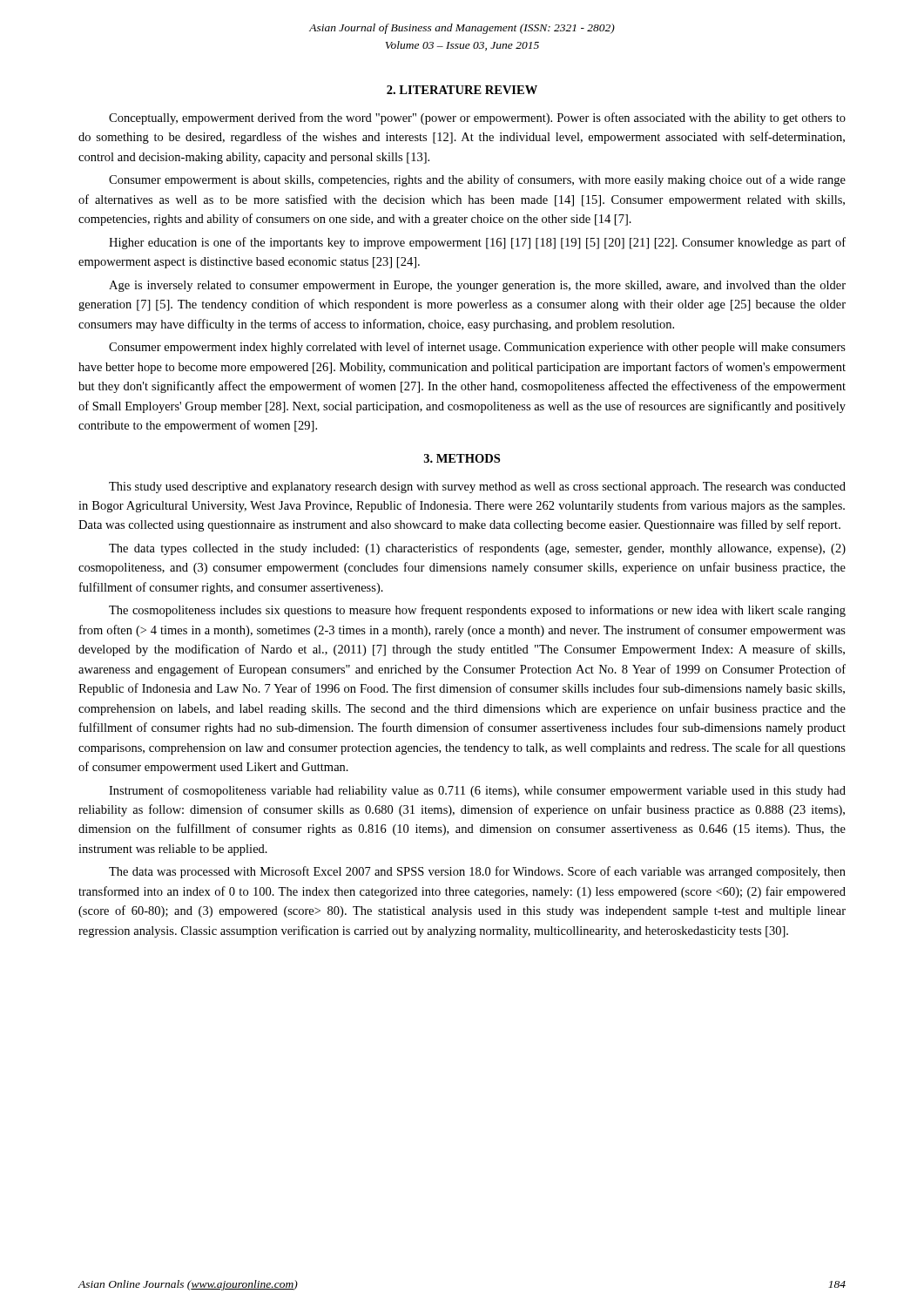The width and height of the screenshot is (924, 1307).
Task: Locate the text block that reads "The data was"
Action: click(462, 901)
